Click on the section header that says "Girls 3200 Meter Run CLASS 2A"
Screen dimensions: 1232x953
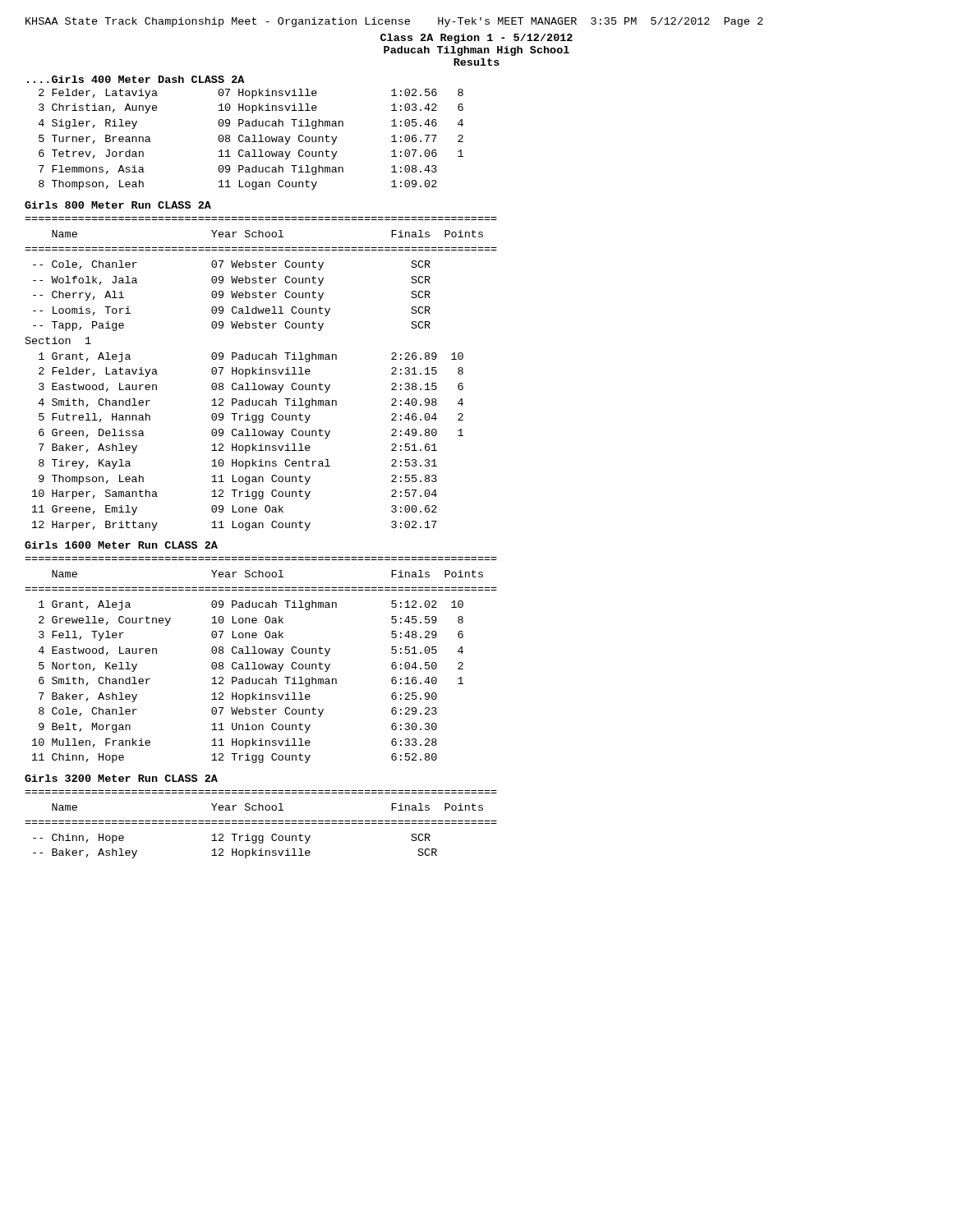point(121,779)
